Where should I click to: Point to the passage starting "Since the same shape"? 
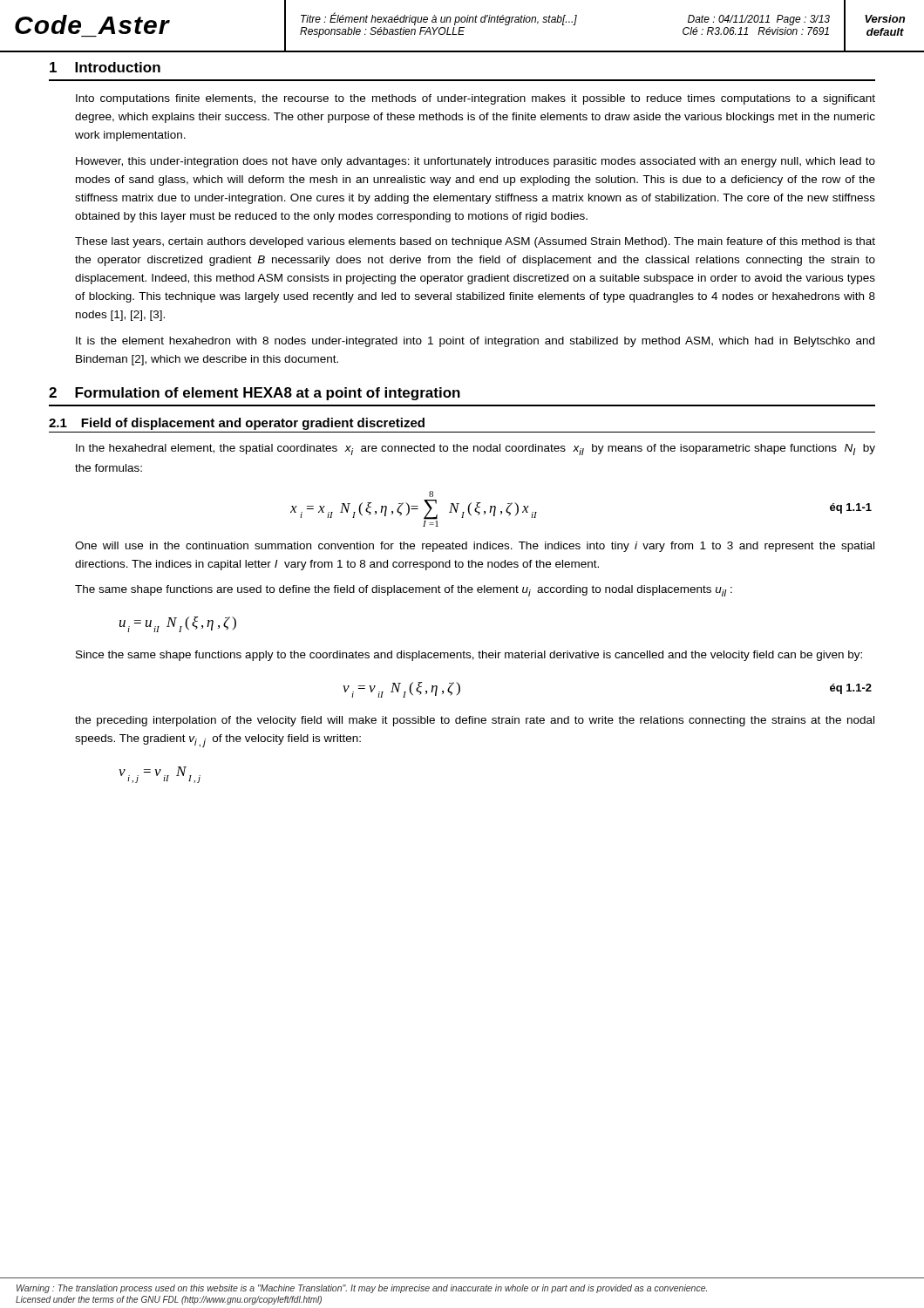[469, 654]
